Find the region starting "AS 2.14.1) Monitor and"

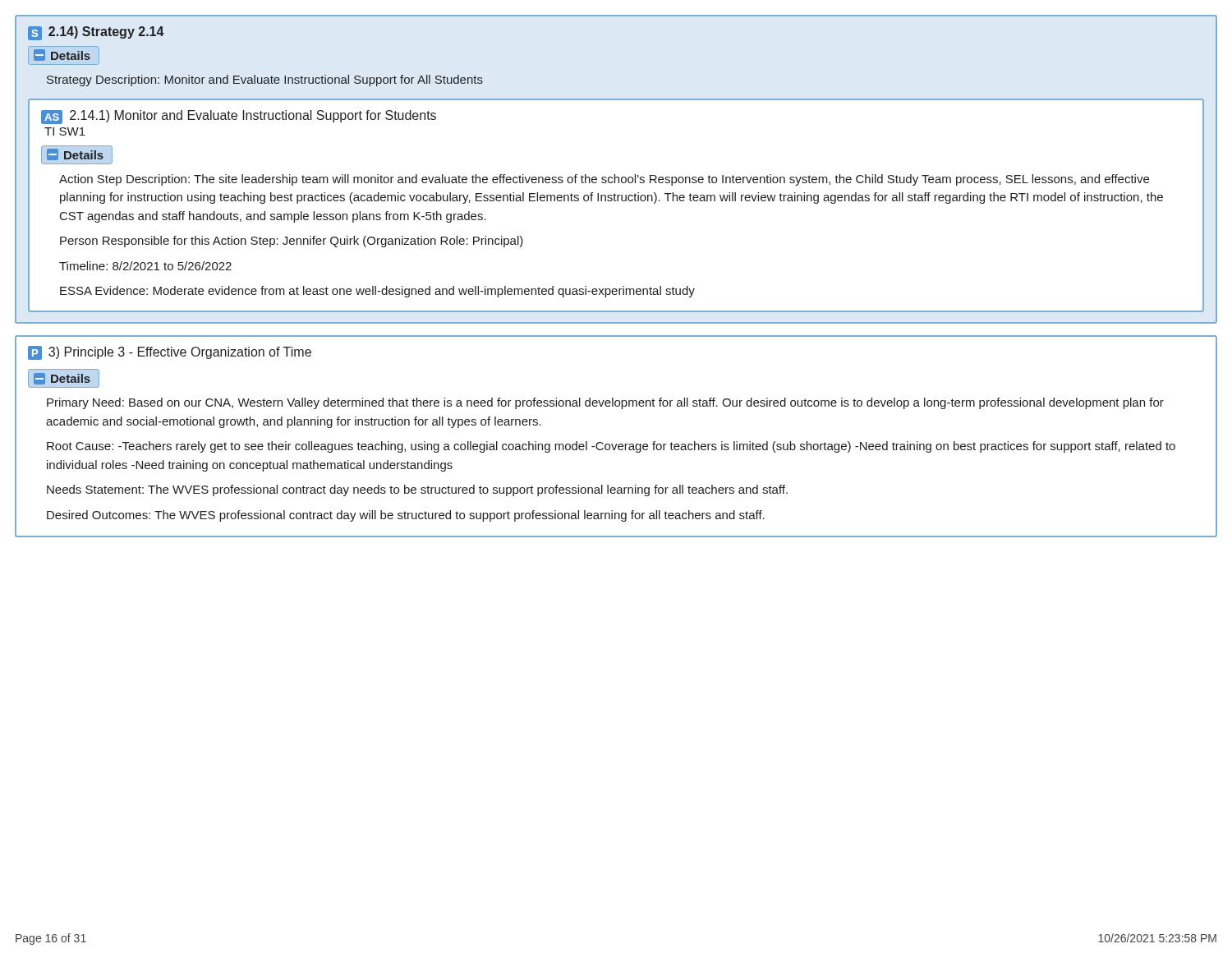click(239, 123)
